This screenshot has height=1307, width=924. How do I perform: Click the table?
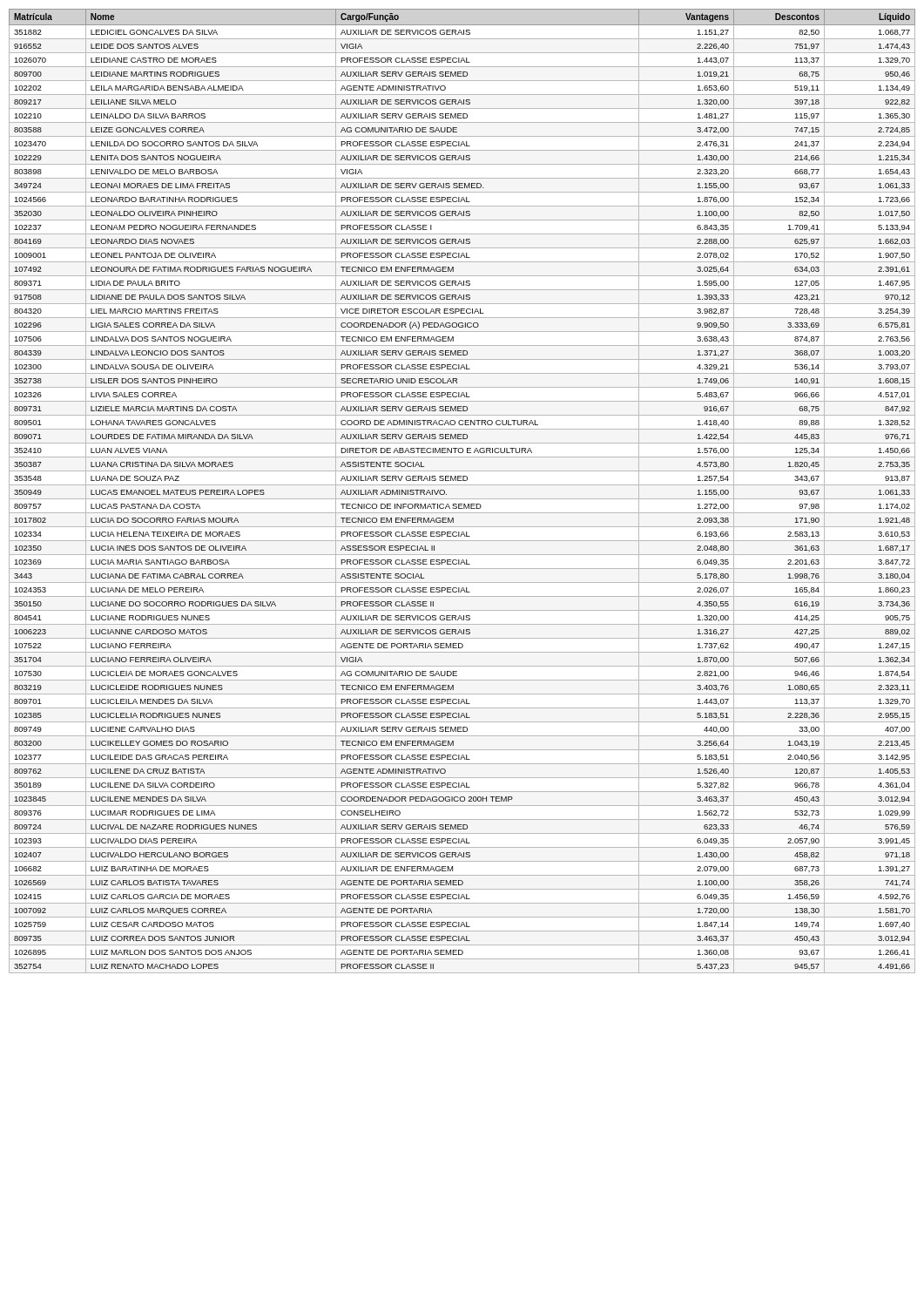[462, 491]
